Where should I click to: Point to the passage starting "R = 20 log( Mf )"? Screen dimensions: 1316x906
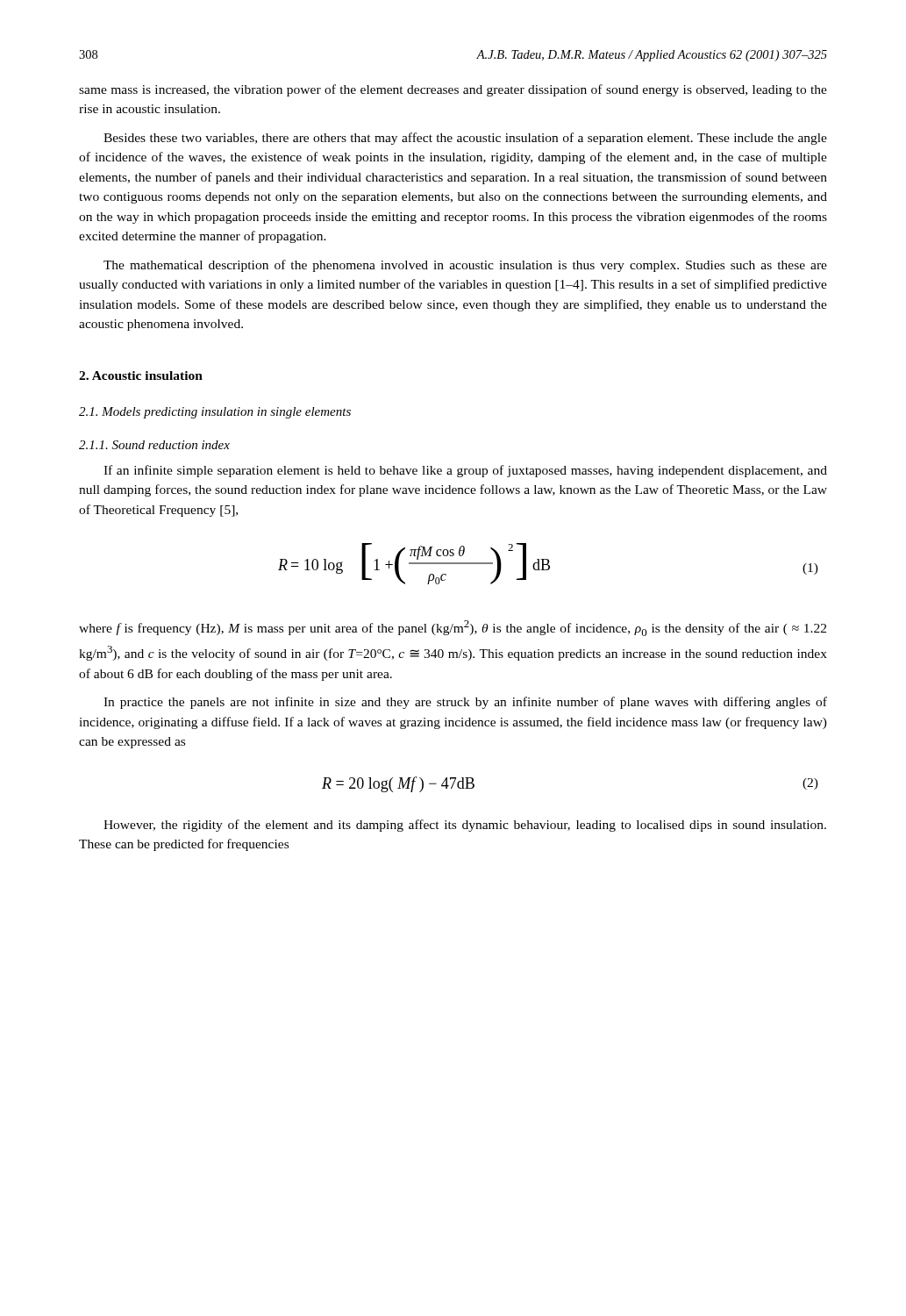[453, 783]
